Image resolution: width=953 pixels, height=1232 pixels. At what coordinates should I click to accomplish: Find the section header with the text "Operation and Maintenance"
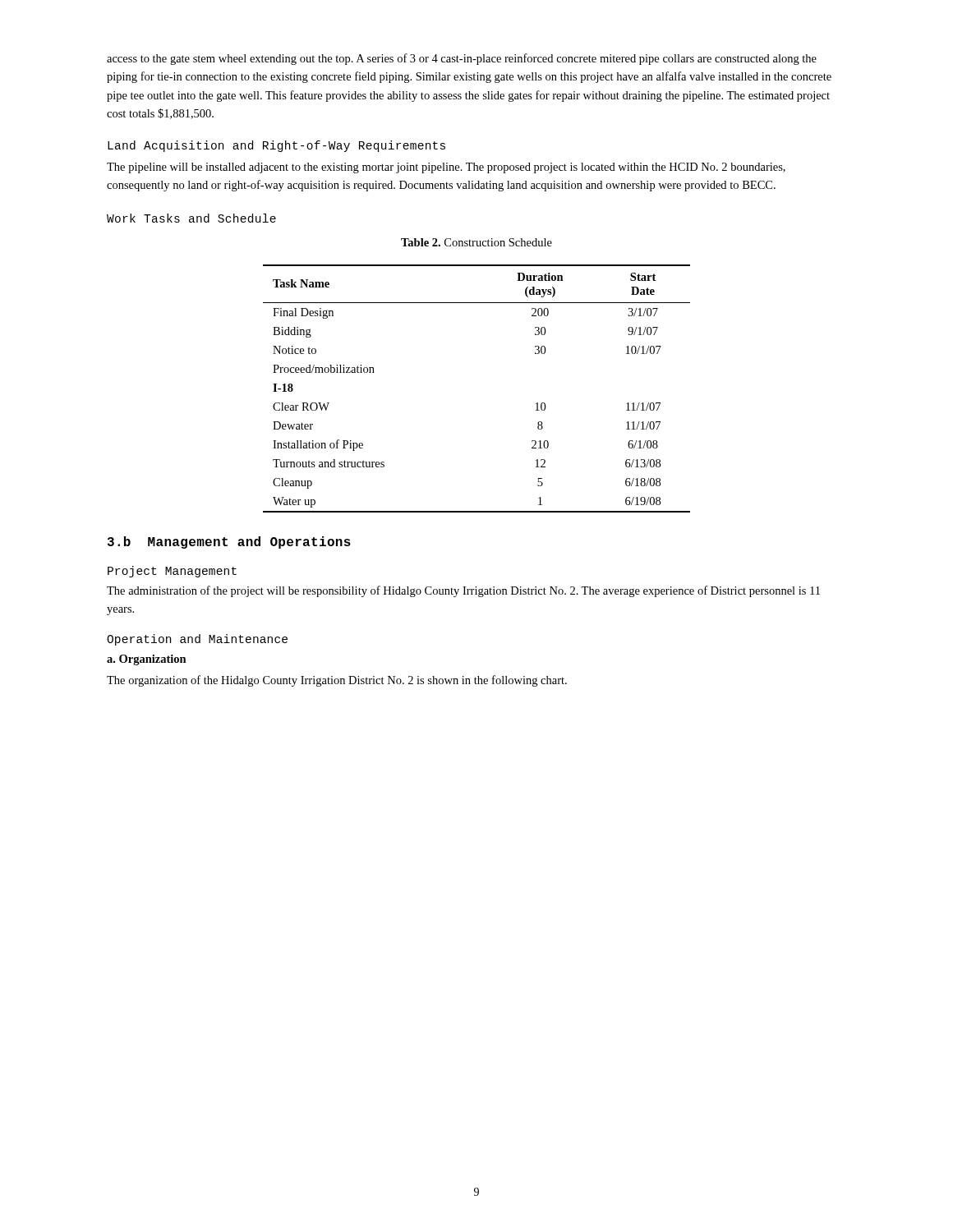point(198,640)
